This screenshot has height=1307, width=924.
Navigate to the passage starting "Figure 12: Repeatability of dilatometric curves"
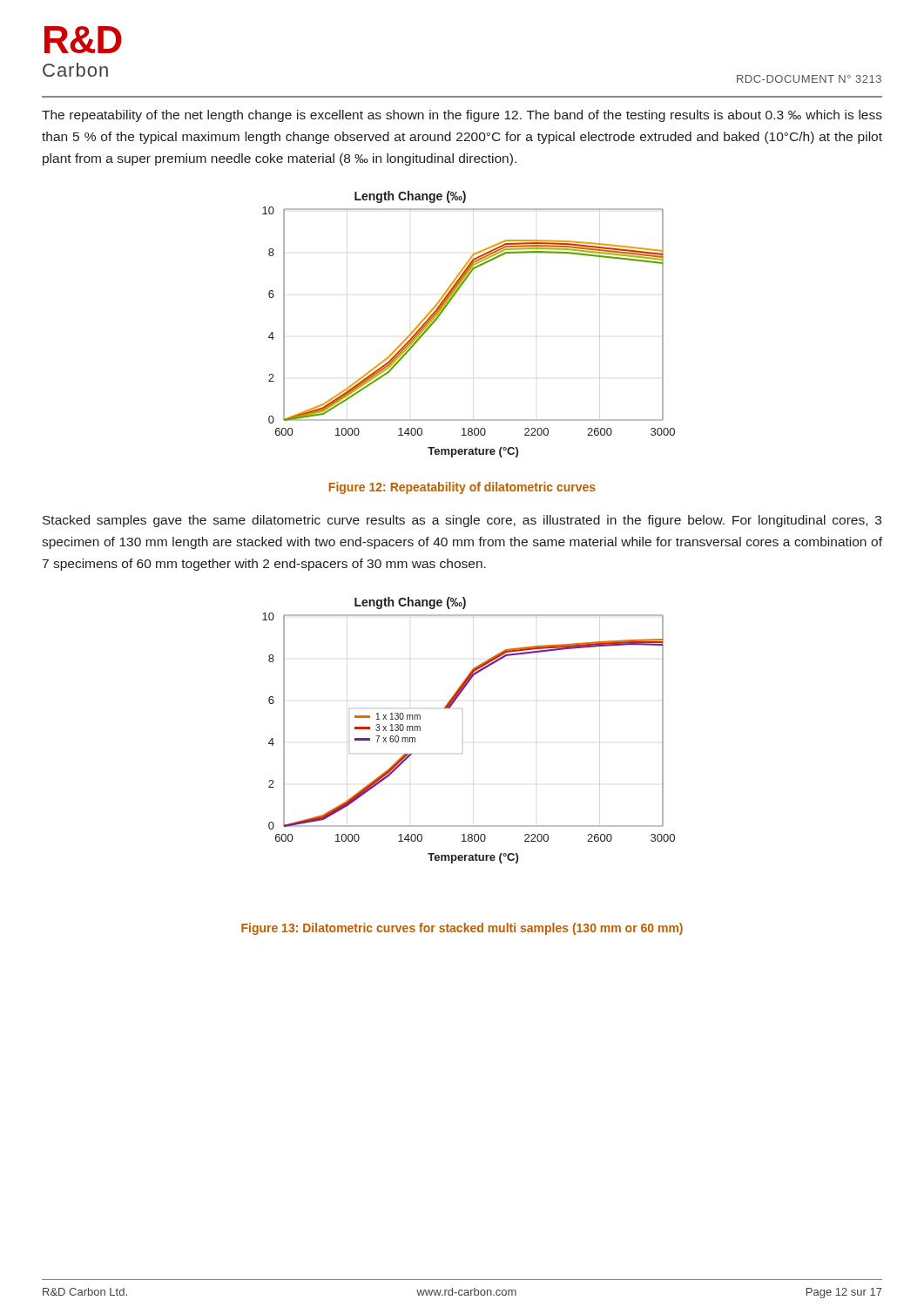tap(462, 487)
